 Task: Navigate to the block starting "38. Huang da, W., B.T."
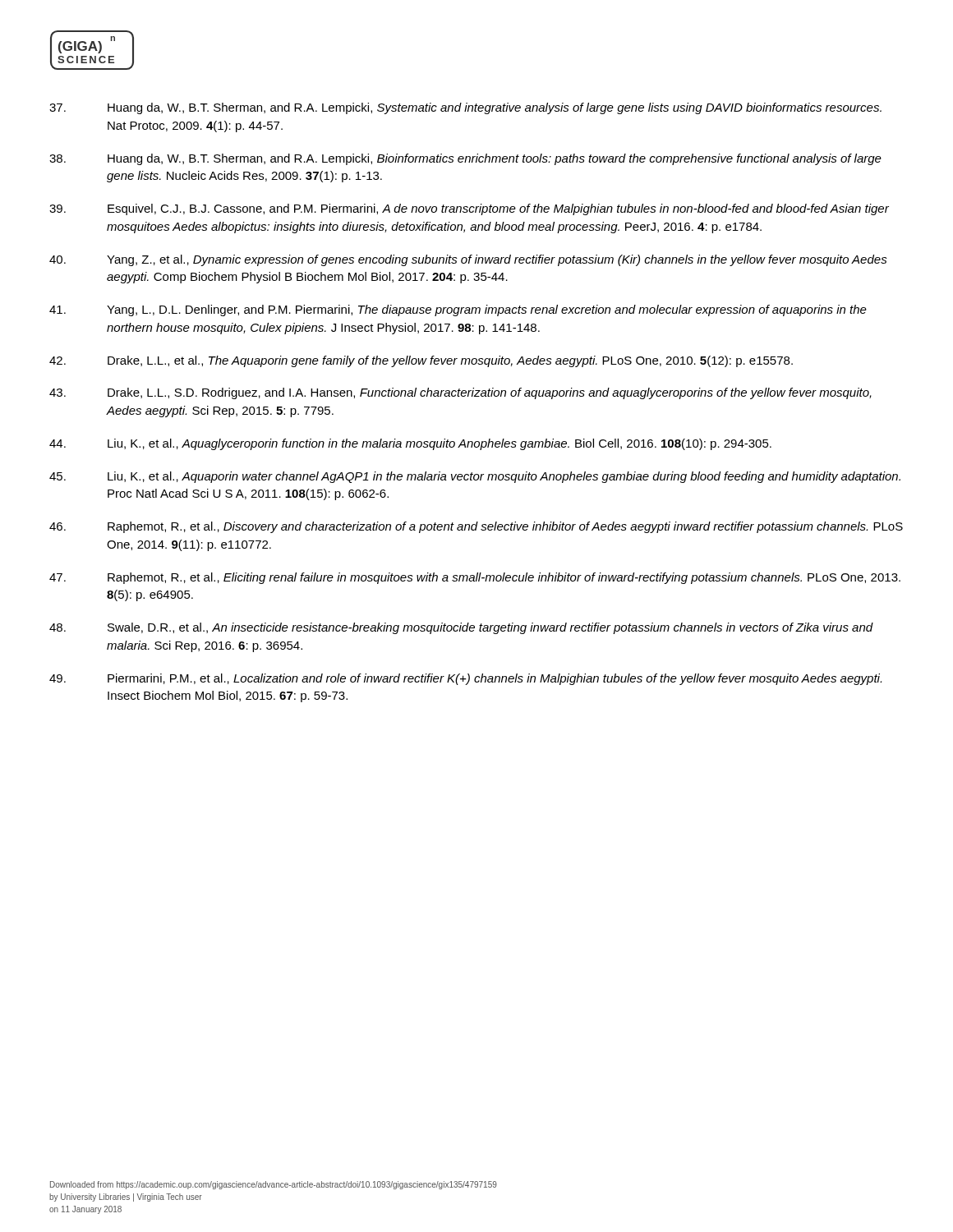tap(476, 167)
